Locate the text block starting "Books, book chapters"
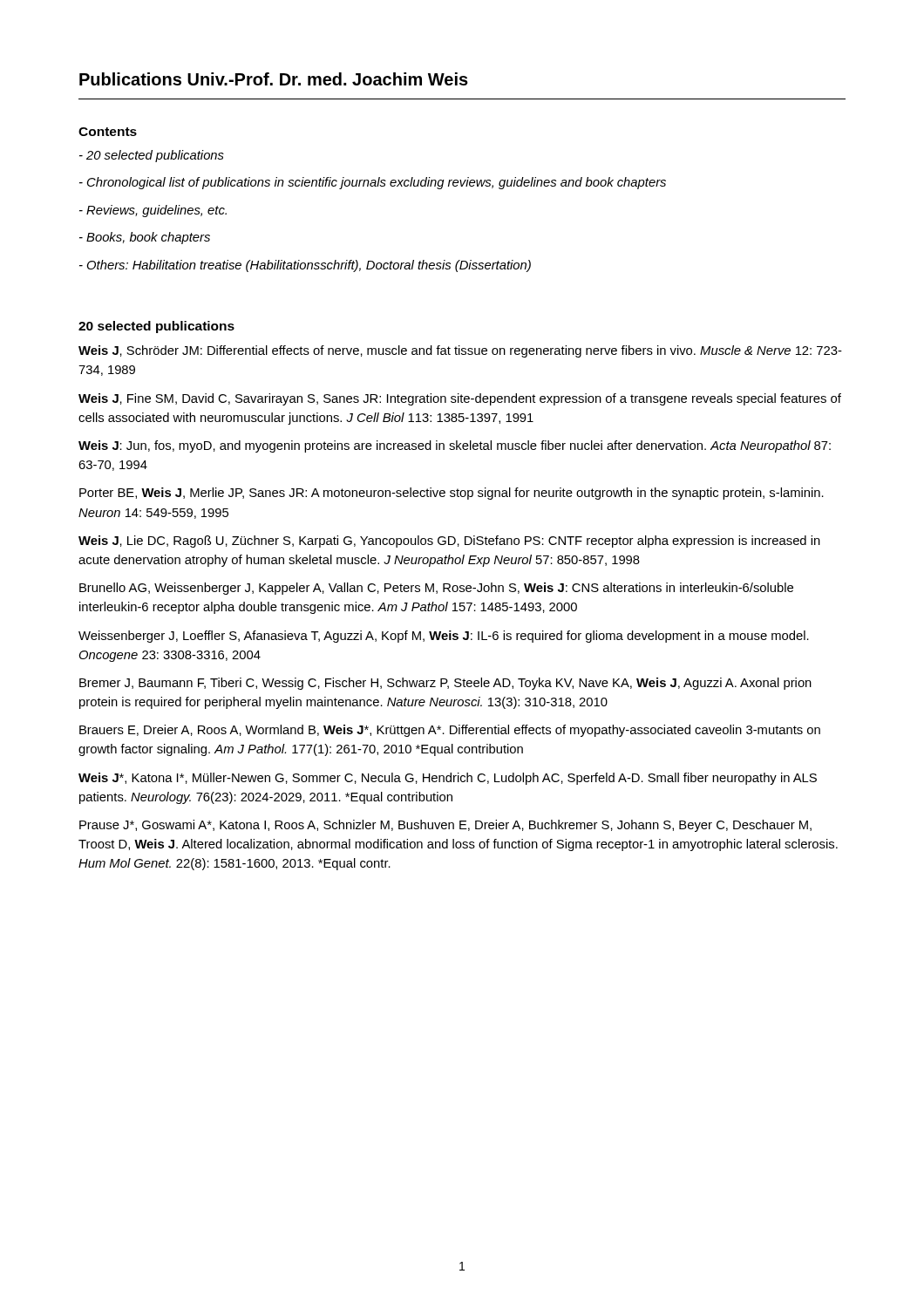Image resolution: width=924 pixels, height=1308 pixels. (x=144, y=237)
